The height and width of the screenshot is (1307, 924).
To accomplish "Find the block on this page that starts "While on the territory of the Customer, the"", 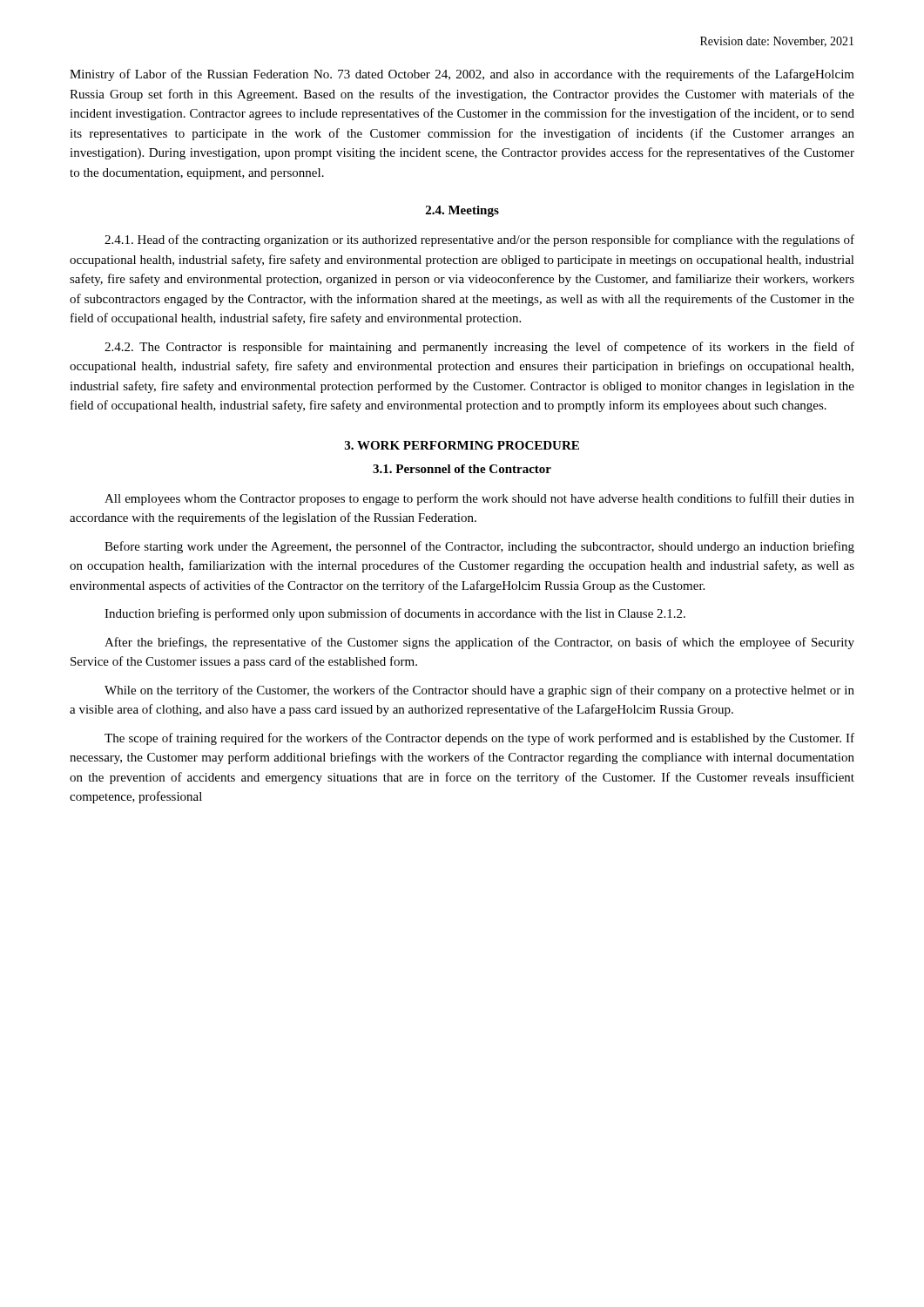I will (462, 699).
